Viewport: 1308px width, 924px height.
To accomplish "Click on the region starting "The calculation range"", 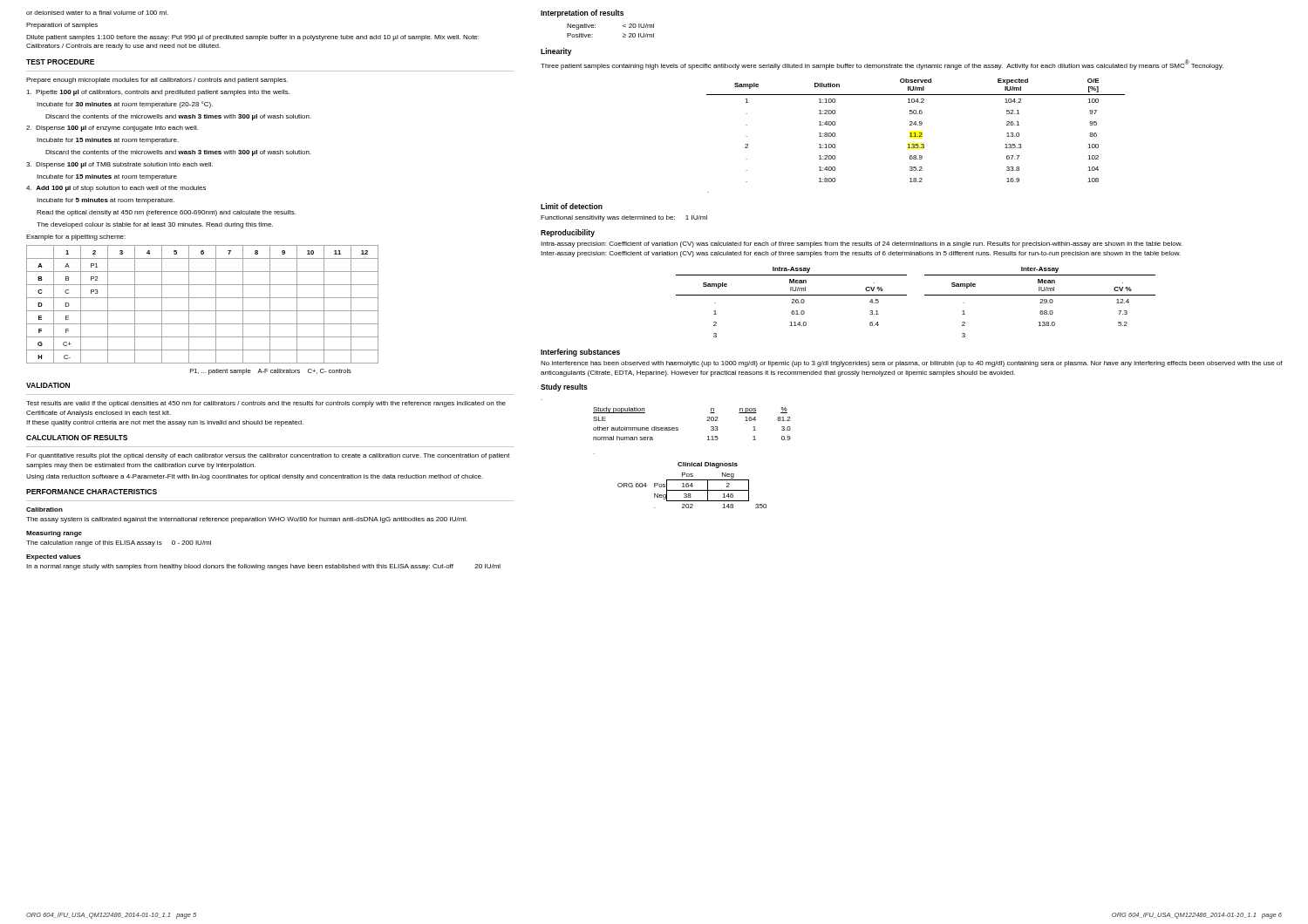I will 119,544.
